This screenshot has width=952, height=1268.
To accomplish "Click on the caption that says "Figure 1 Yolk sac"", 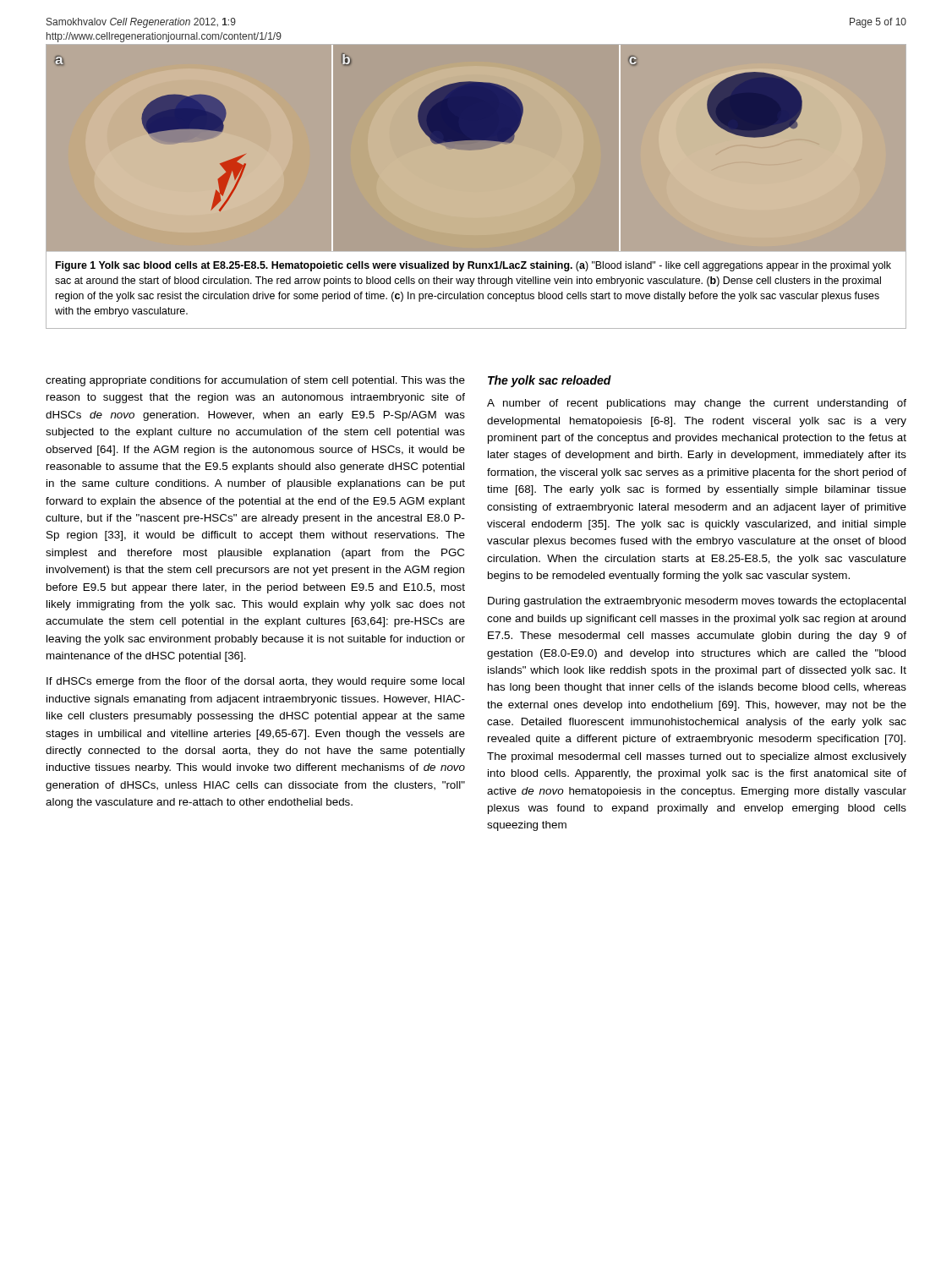I will [473, 288].
